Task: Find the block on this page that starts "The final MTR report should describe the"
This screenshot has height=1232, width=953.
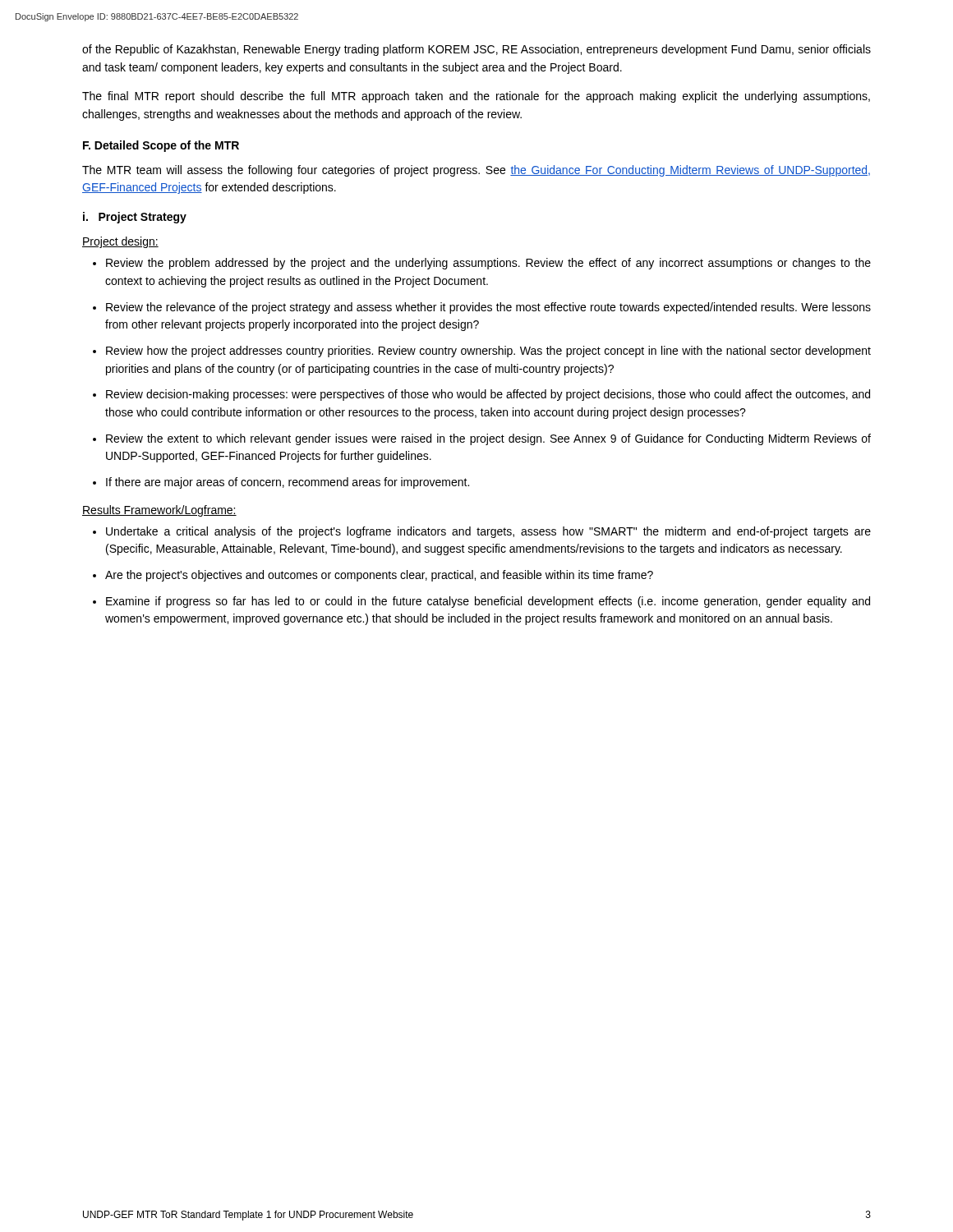Action: coord(476,105)
